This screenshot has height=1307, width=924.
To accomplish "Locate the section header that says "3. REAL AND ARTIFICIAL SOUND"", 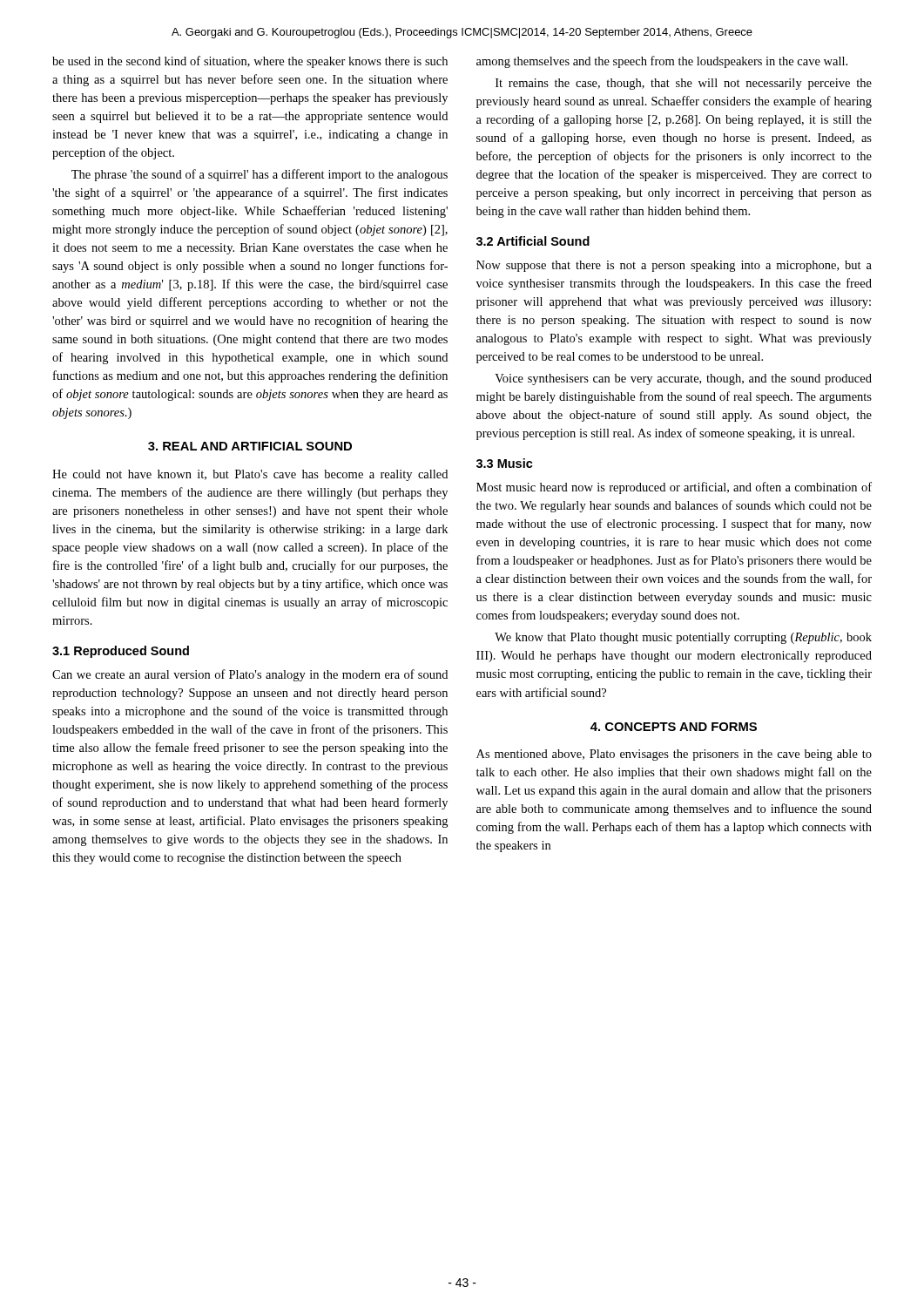I will pyautogui.click(x=250, y=446).
